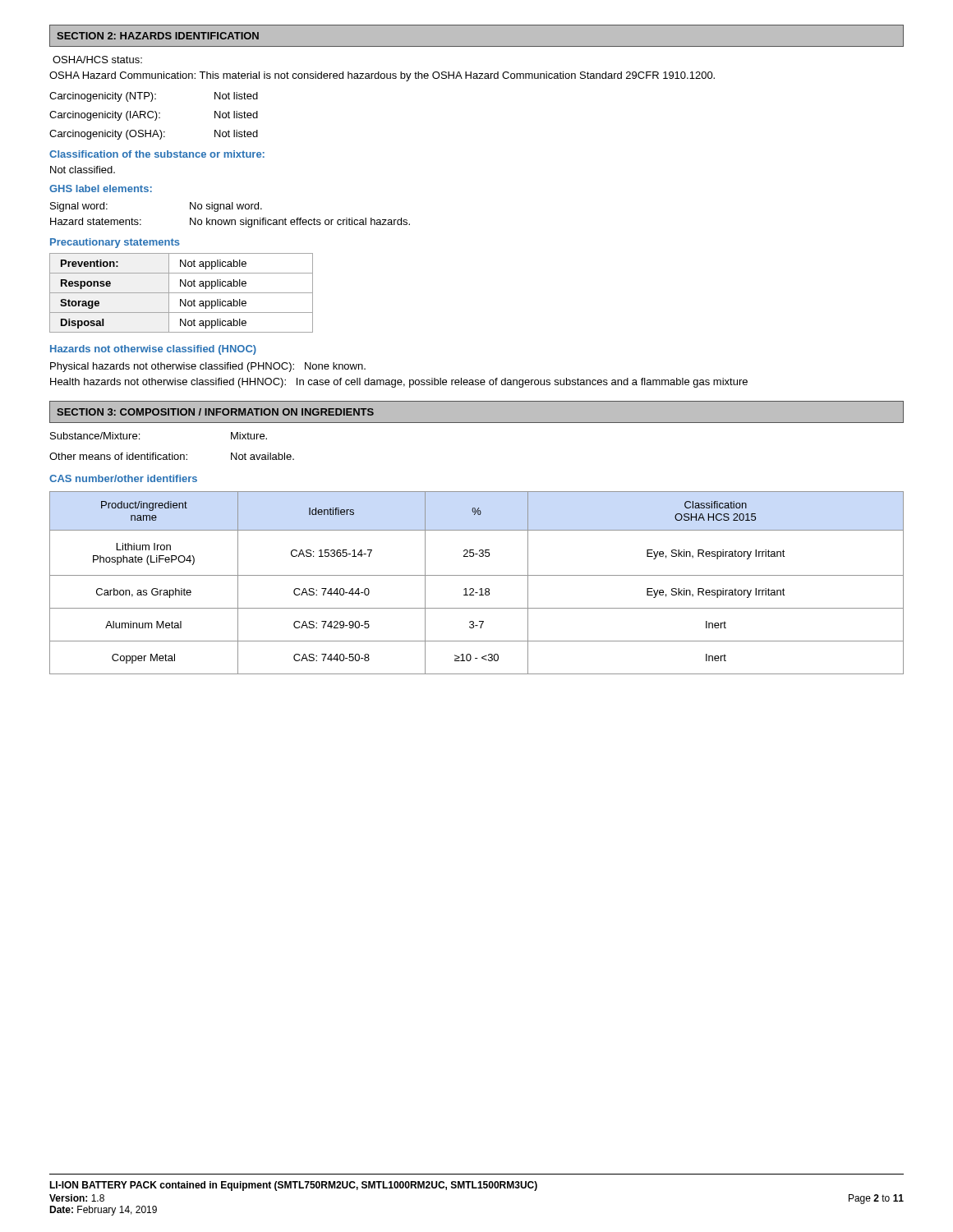Select the text block containing "Carcinogenicity (NTP): Not listed Carcinogenicity (IARC): Not listed"
Image resolution: width=953 pixels, height=1232 pixels.
coord(154,97)
